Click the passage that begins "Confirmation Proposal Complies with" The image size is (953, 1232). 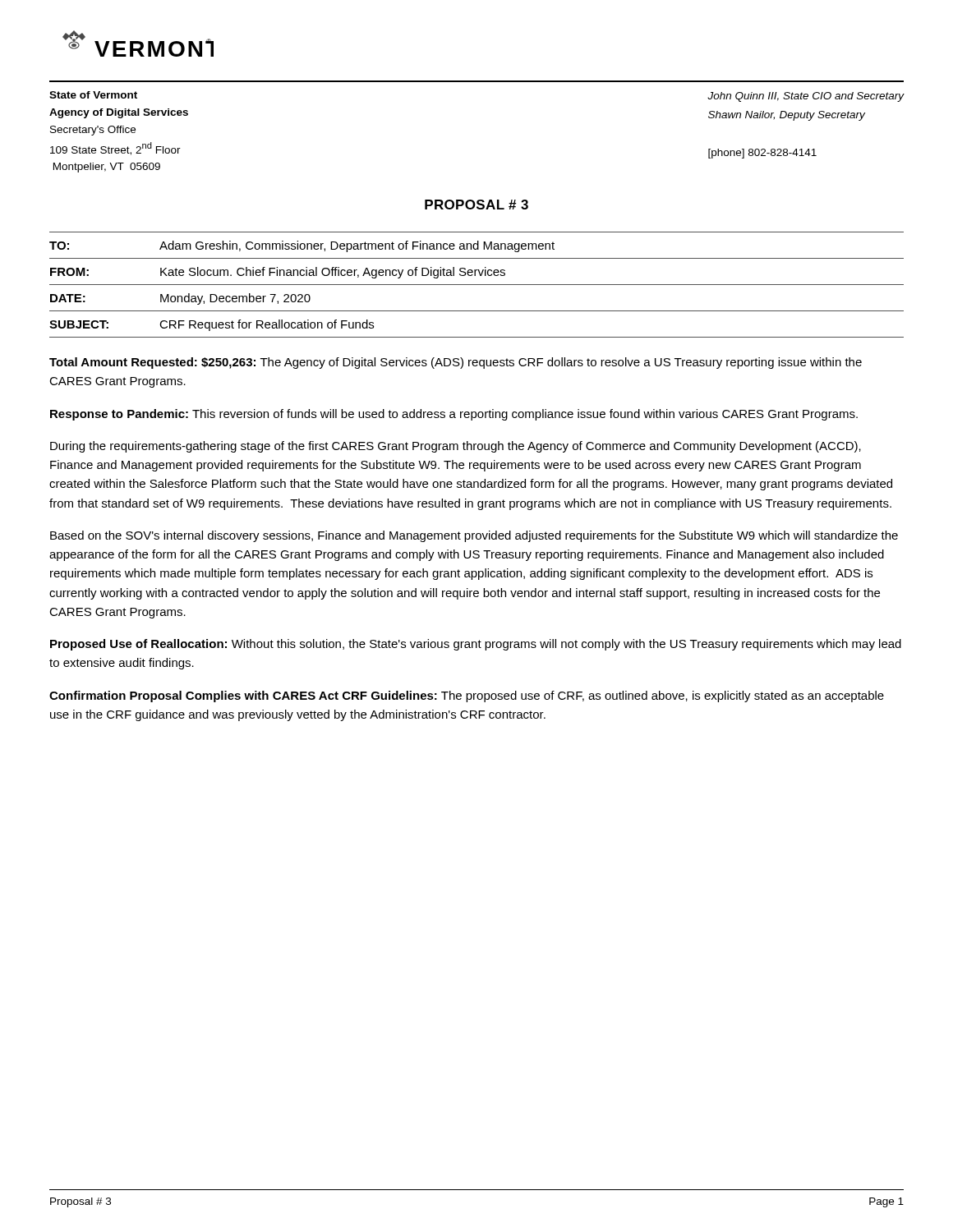point(467,704)
